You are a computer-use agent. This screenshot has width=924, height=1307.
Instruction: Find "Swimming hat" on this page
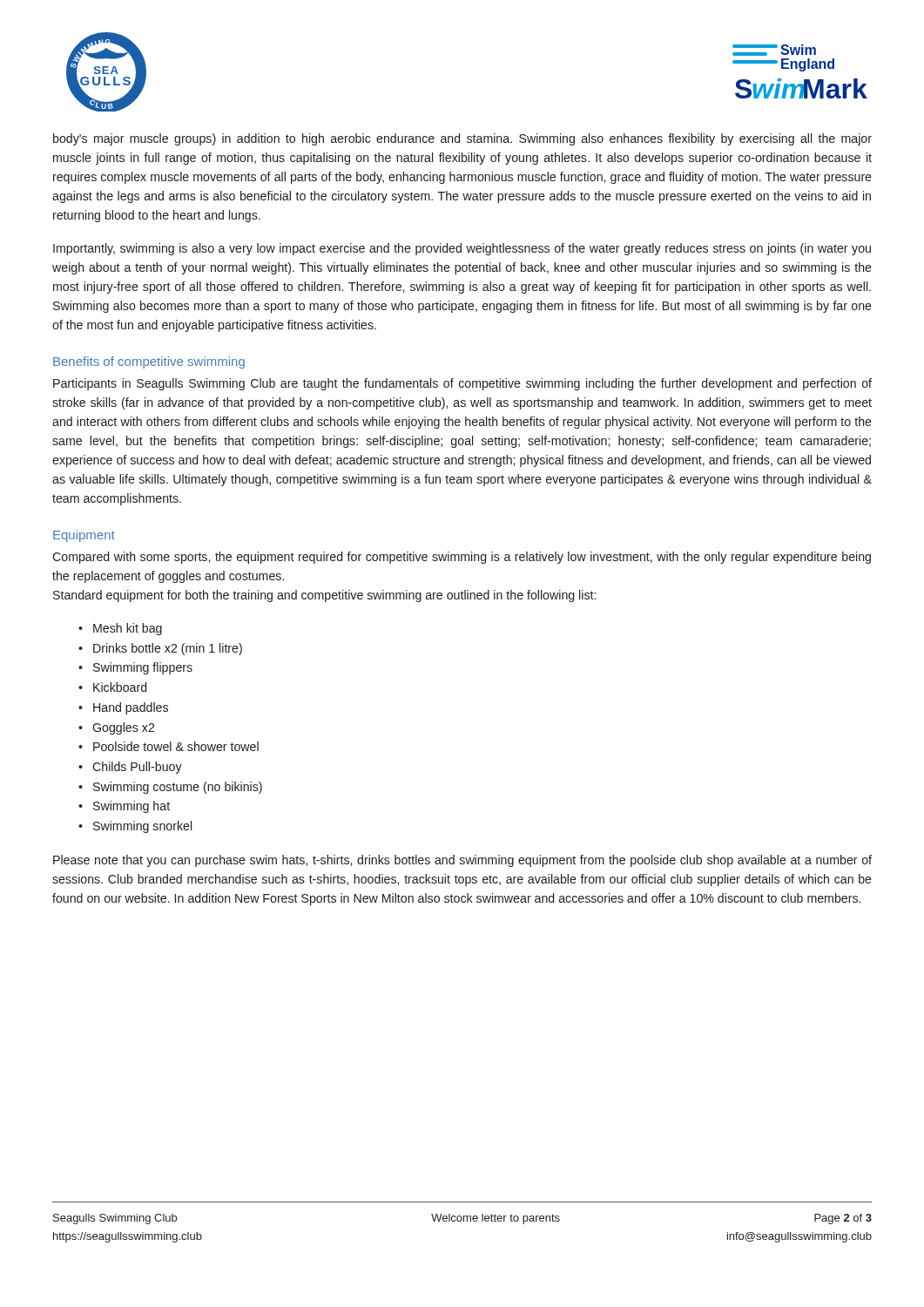click(131, 806)
